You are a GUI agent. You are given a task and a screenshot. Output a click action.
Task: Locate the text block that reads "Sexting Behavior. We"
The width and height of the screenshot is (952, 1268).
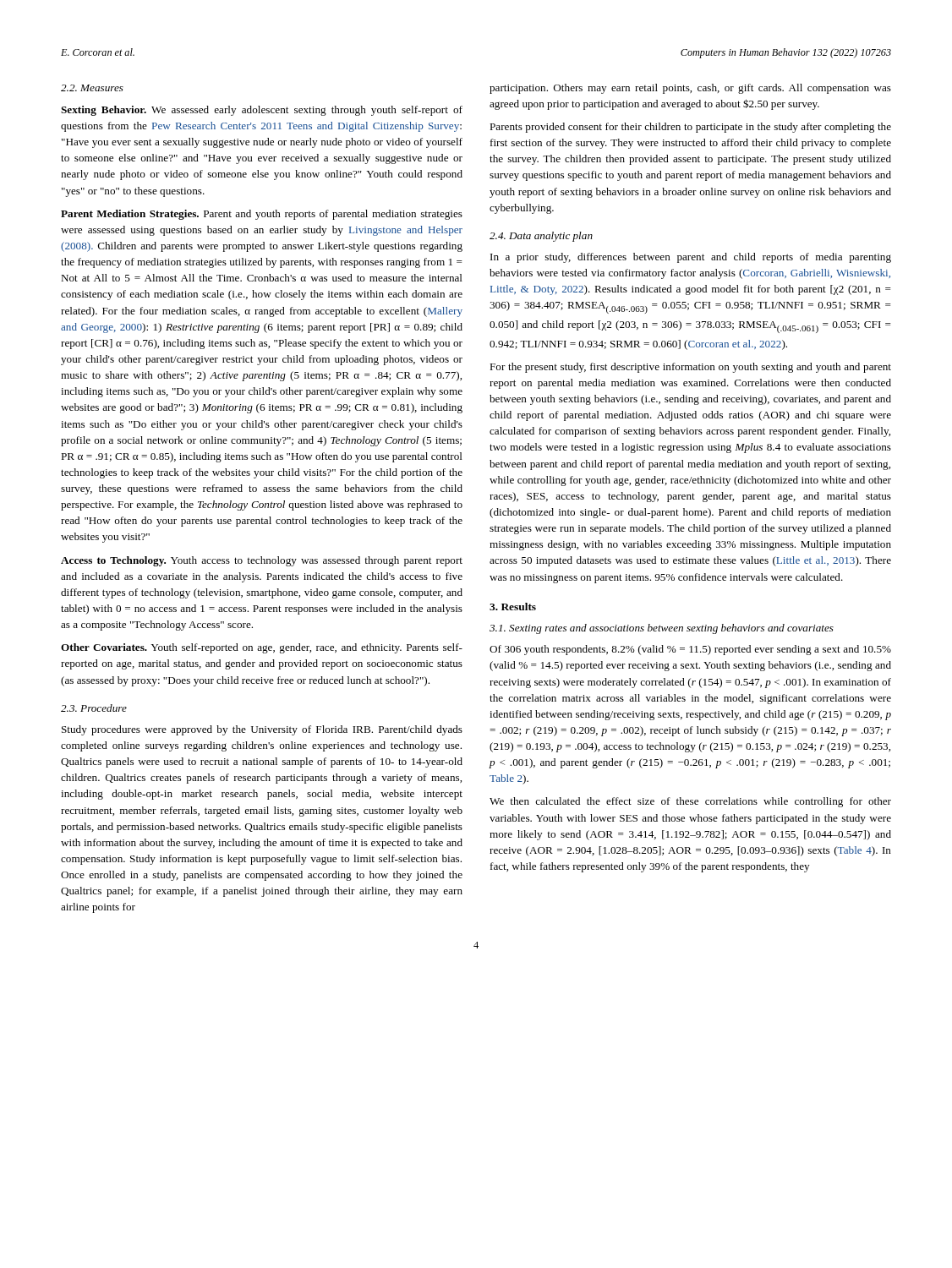[x=262, y=150]
